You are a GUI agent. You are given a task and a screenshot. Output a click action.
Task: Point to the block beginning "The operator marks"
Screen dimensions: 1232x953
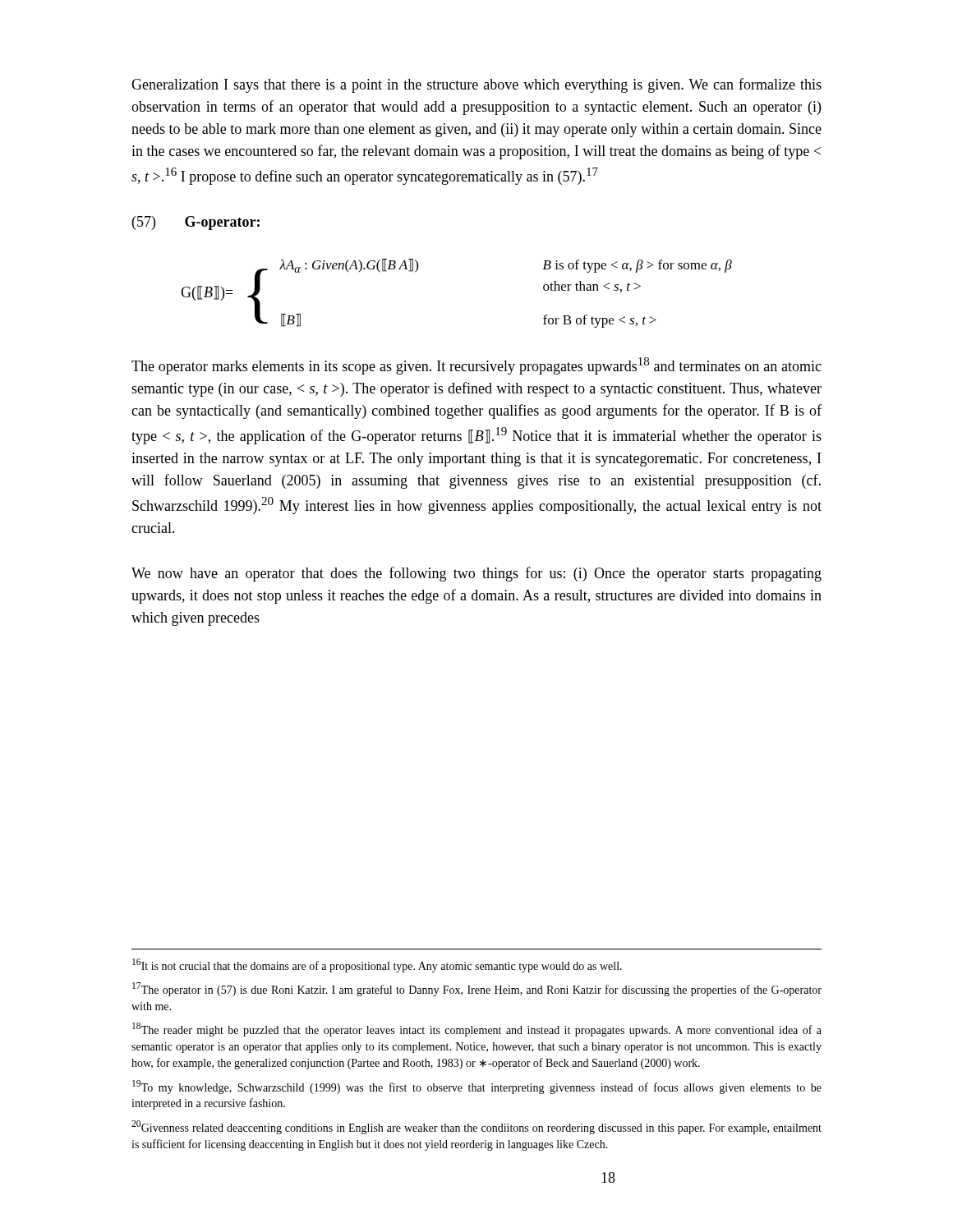pos(476,445)
